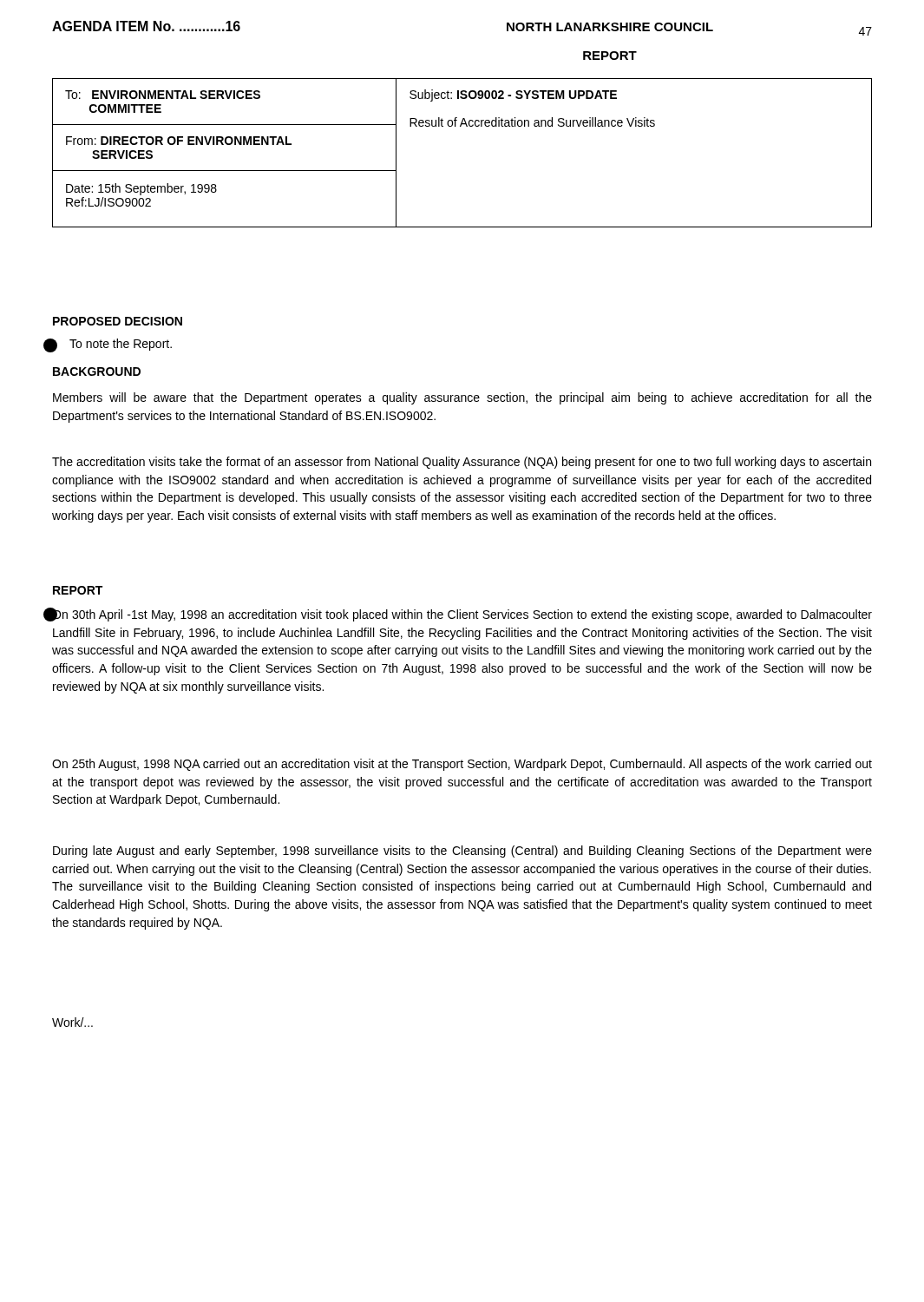The width and height of the screenshot is (924, 1302).
Task: Find the block on this page that starts "Members will be aware that"
Action: coord(462,407)
